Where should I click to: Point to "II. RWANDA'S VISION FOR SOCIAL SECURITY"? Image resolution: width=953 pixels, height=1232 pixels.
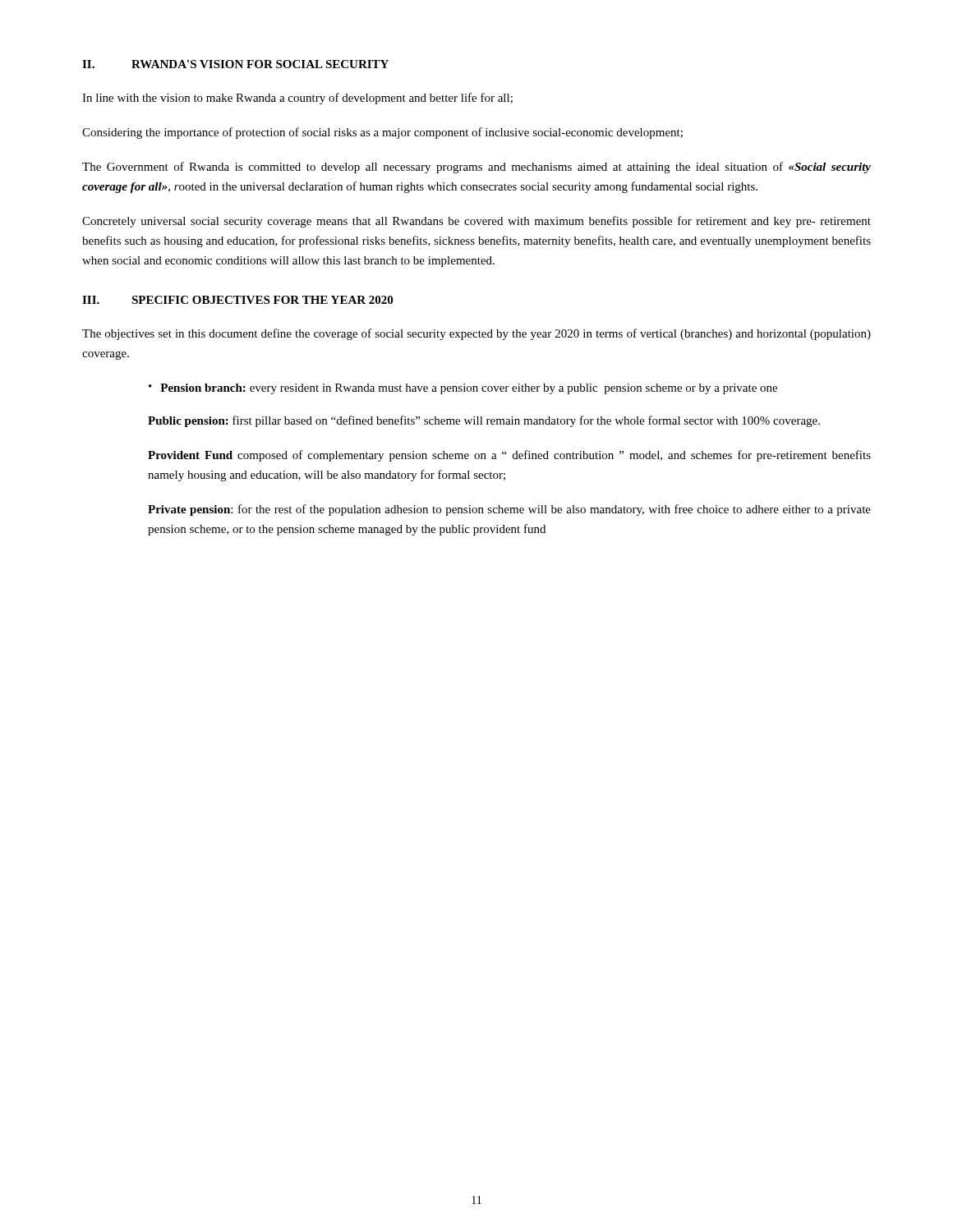click(x=236, y=64)
